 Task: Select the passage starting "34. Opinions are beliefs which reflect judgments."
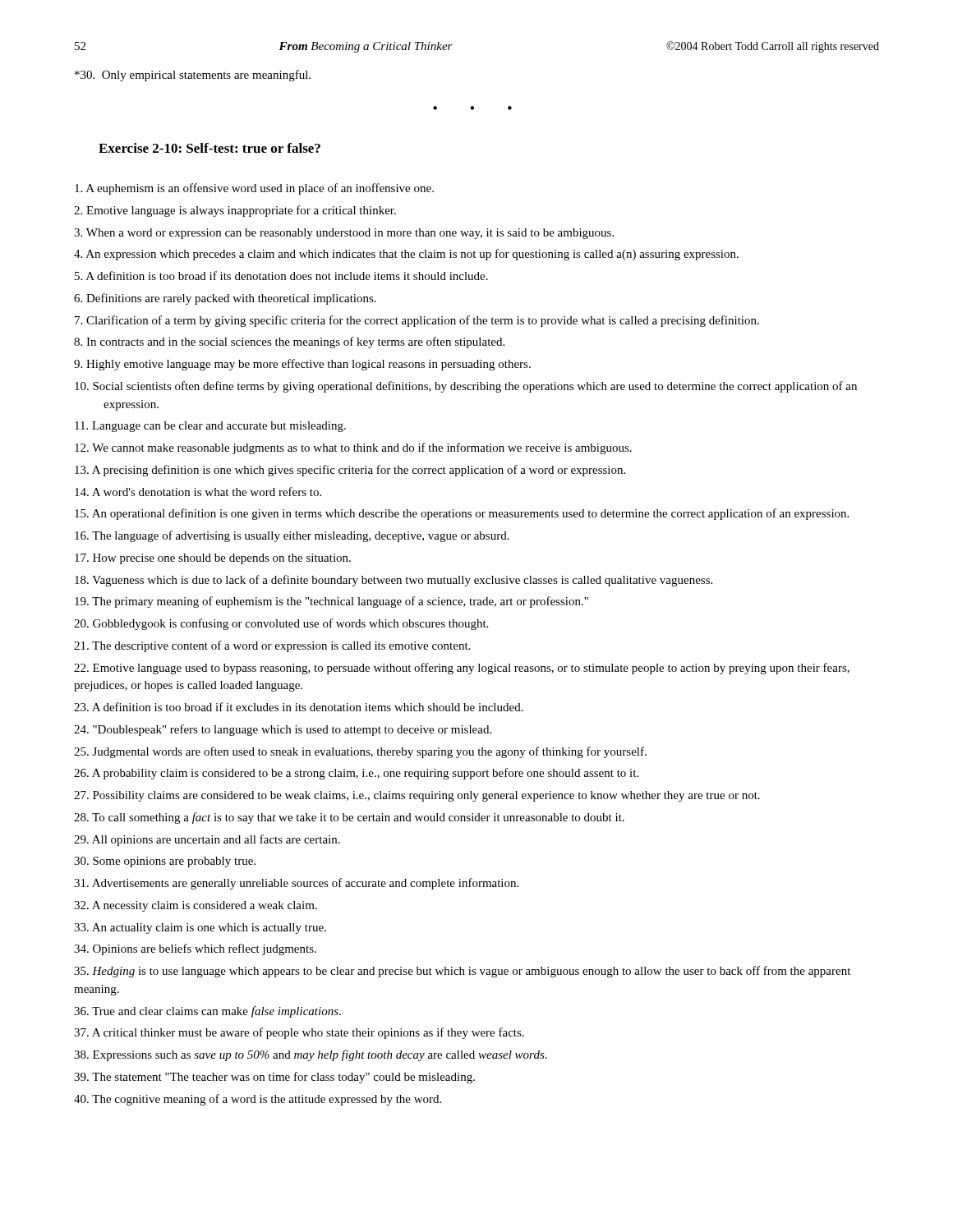tap(195, 949)
